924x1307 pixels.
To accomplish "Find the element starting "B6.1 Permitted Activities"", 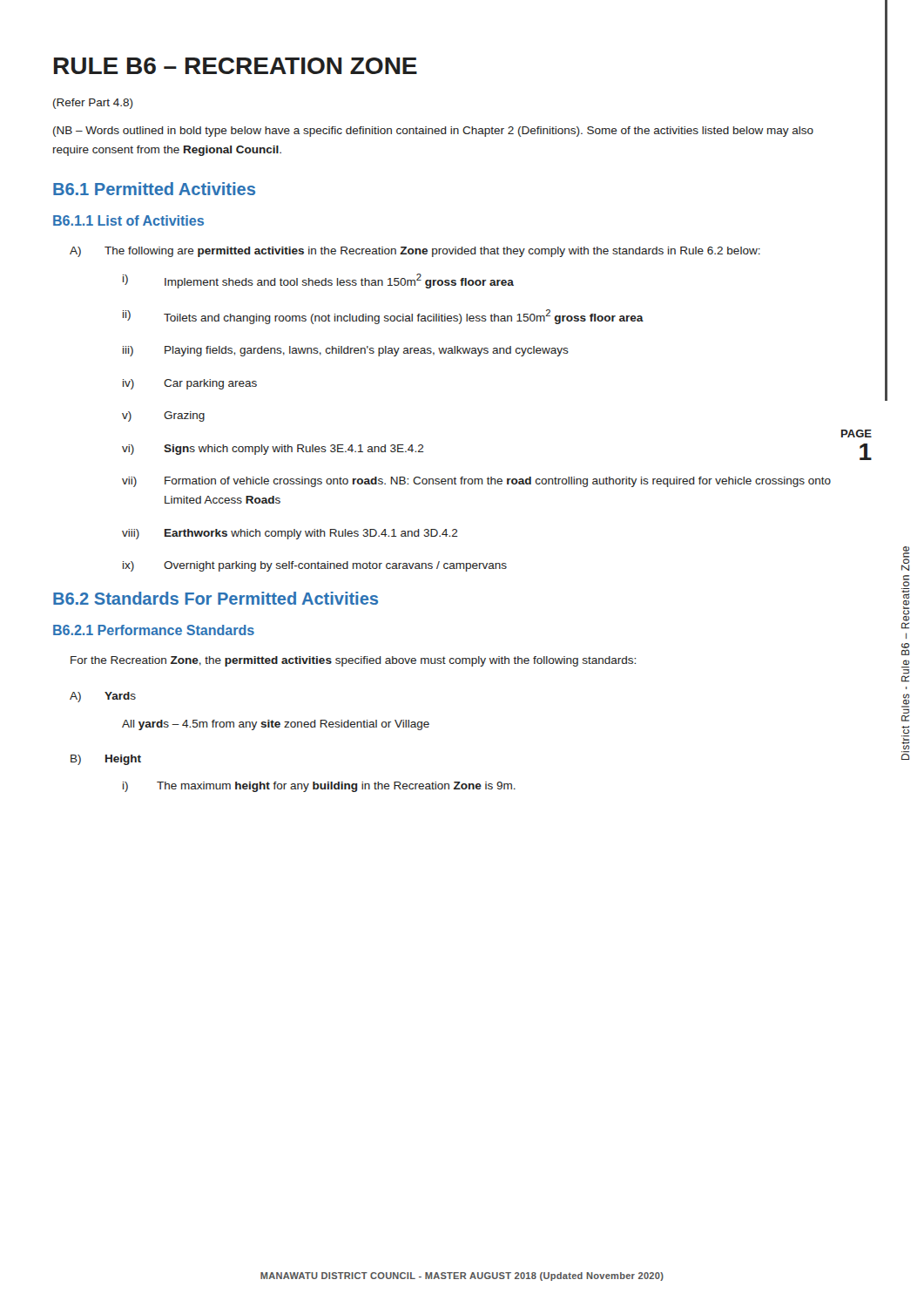I will [x=154, y=189].
